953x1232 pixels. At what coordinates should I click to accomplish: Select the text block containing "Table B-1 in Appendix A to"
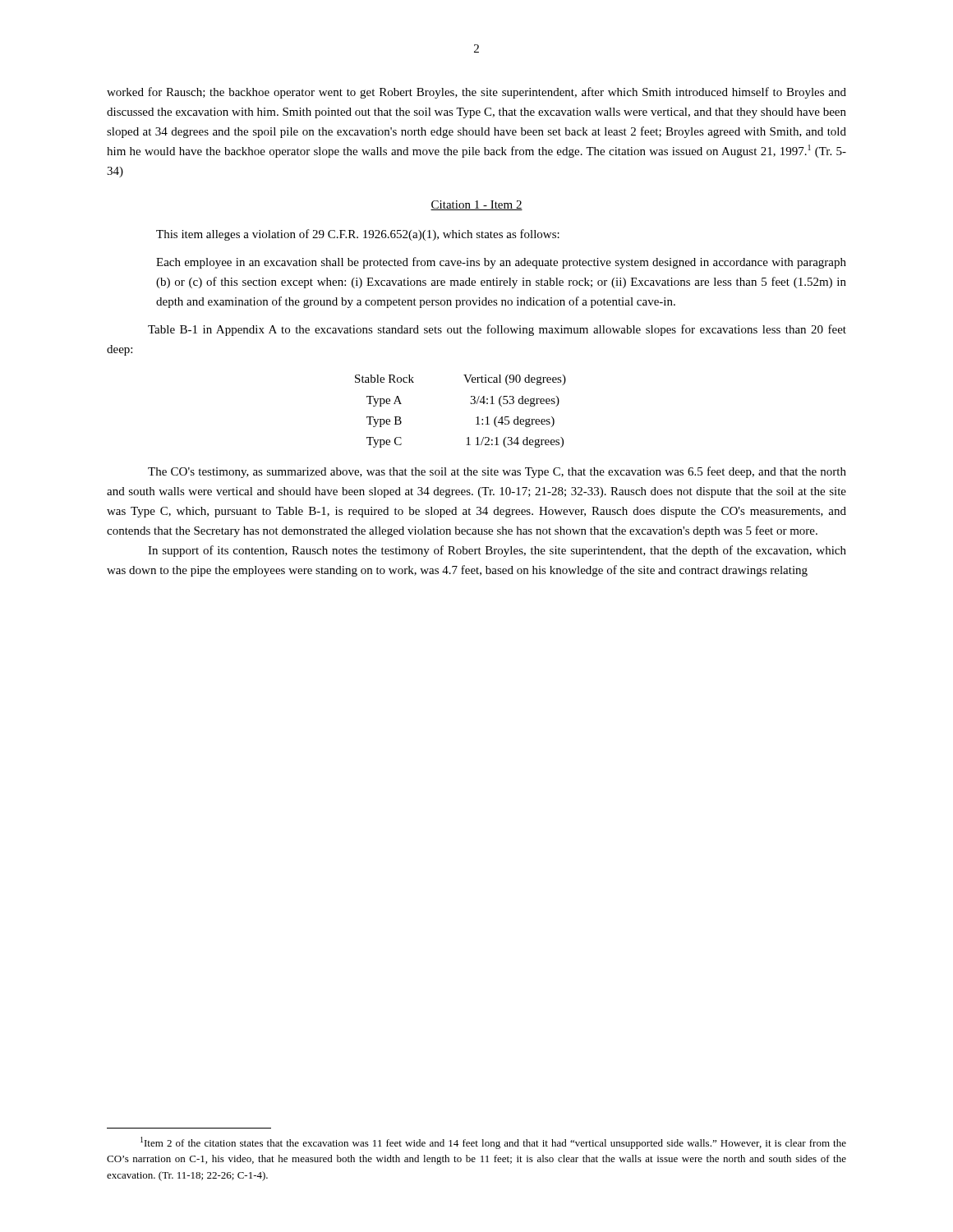point(476,339)
